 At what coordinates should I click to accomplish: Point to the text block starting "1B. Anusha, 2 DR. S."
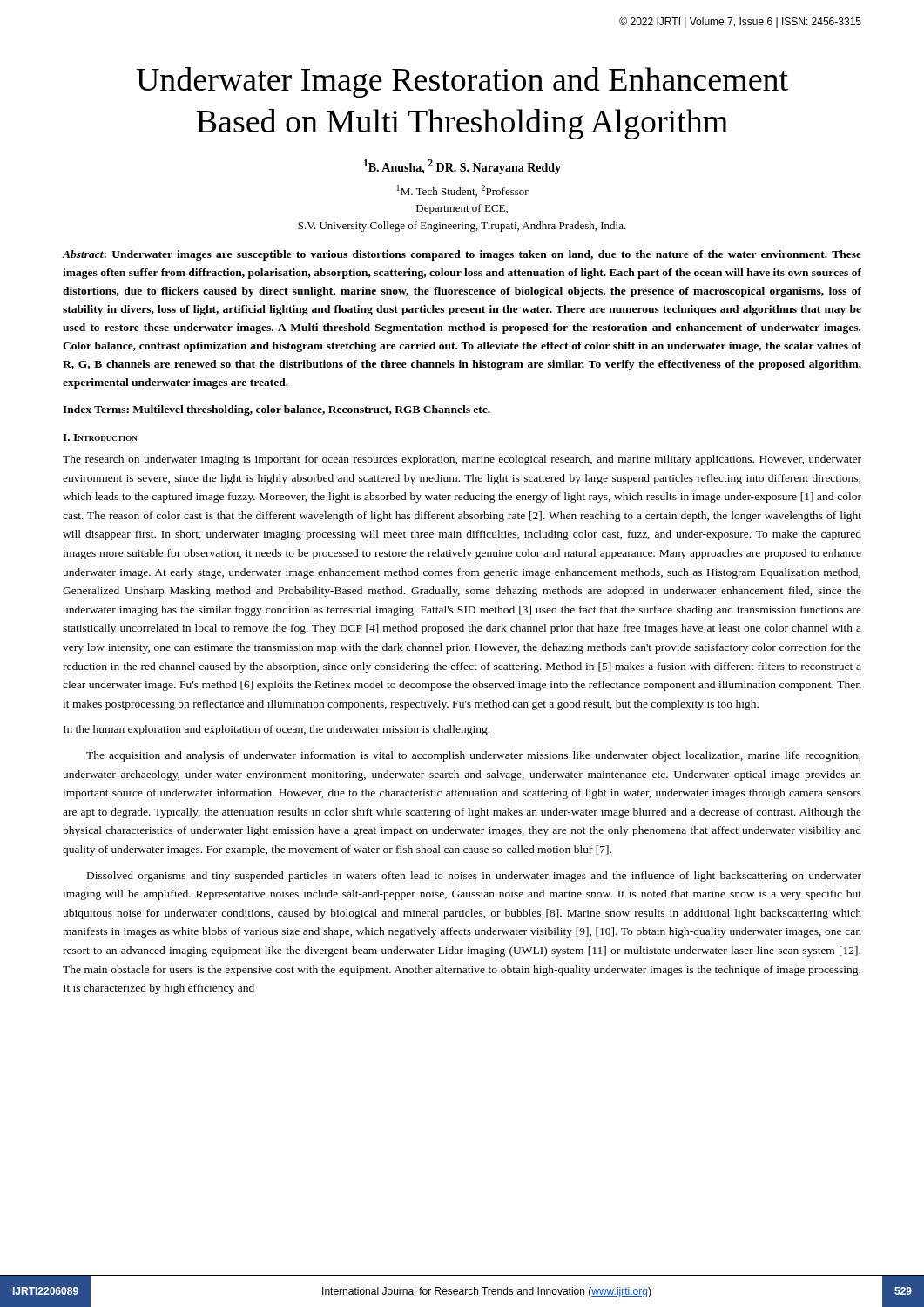(462, 166)
